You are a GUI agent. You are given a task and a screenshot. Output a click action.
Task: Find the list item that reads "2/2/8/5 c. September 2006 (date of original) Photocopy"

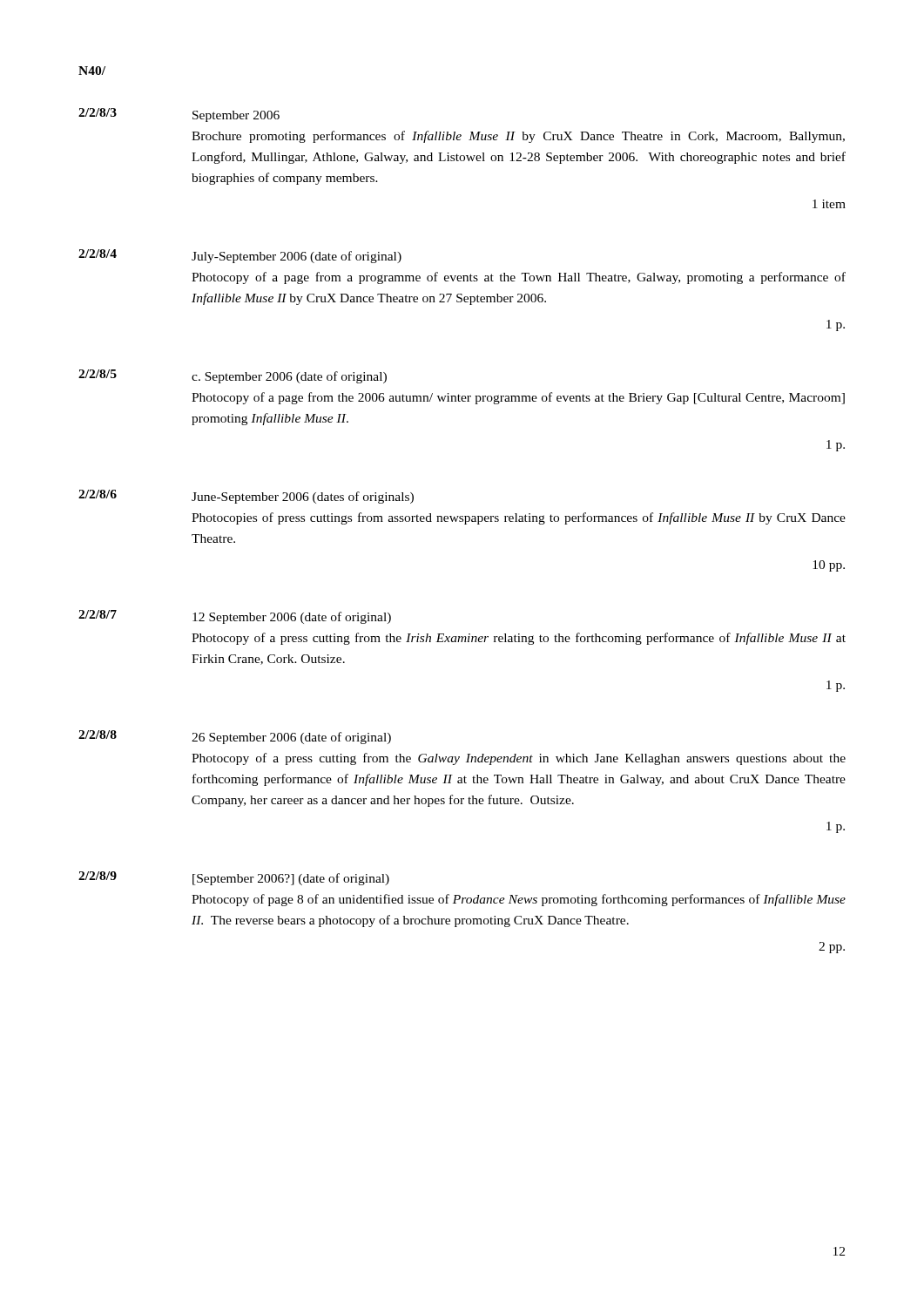pyautogui.click(x=462, y=411)
